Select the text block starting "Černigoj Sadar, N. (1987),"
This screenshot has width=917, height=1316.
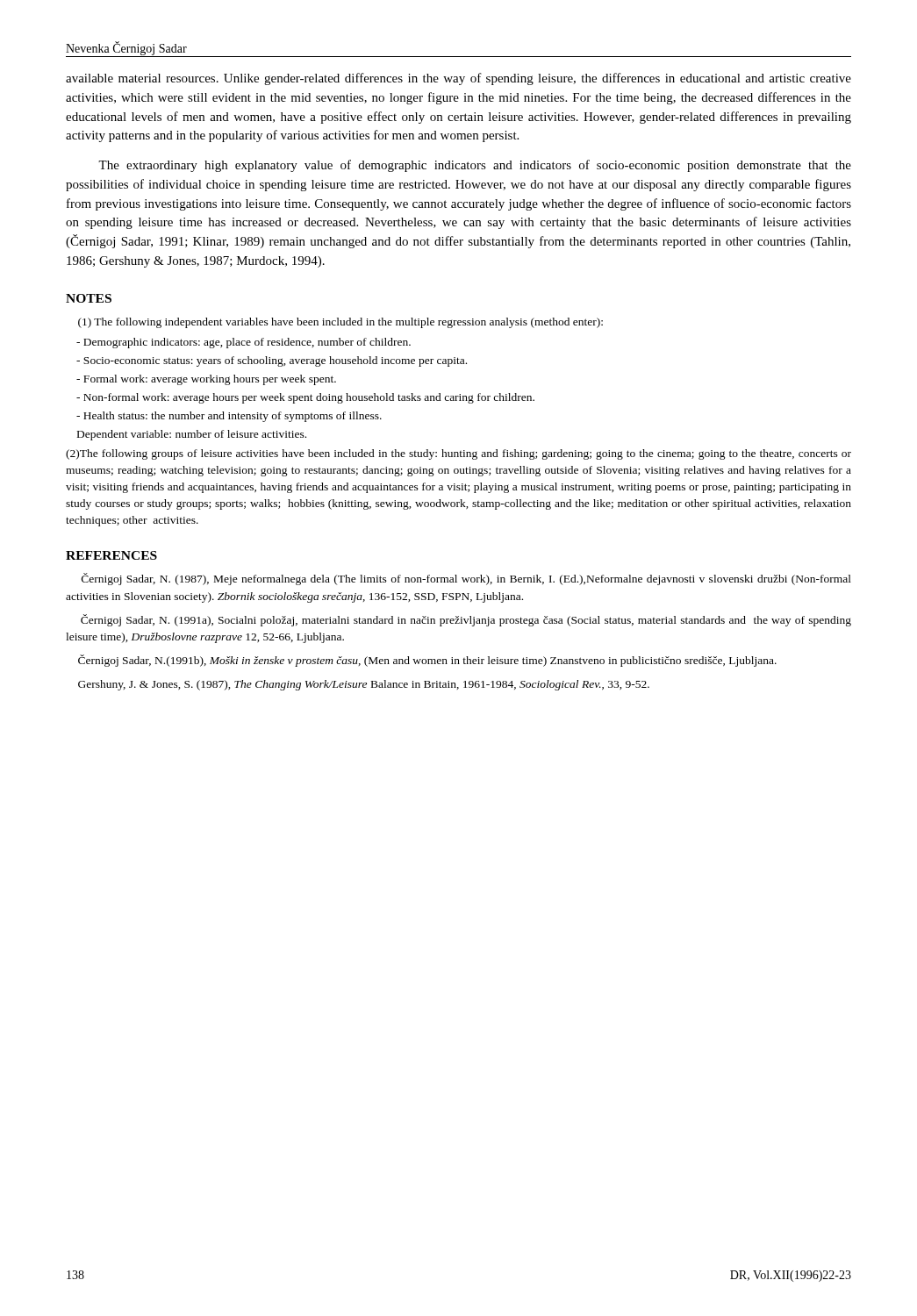pyautogui.click(x=458, y=587)
